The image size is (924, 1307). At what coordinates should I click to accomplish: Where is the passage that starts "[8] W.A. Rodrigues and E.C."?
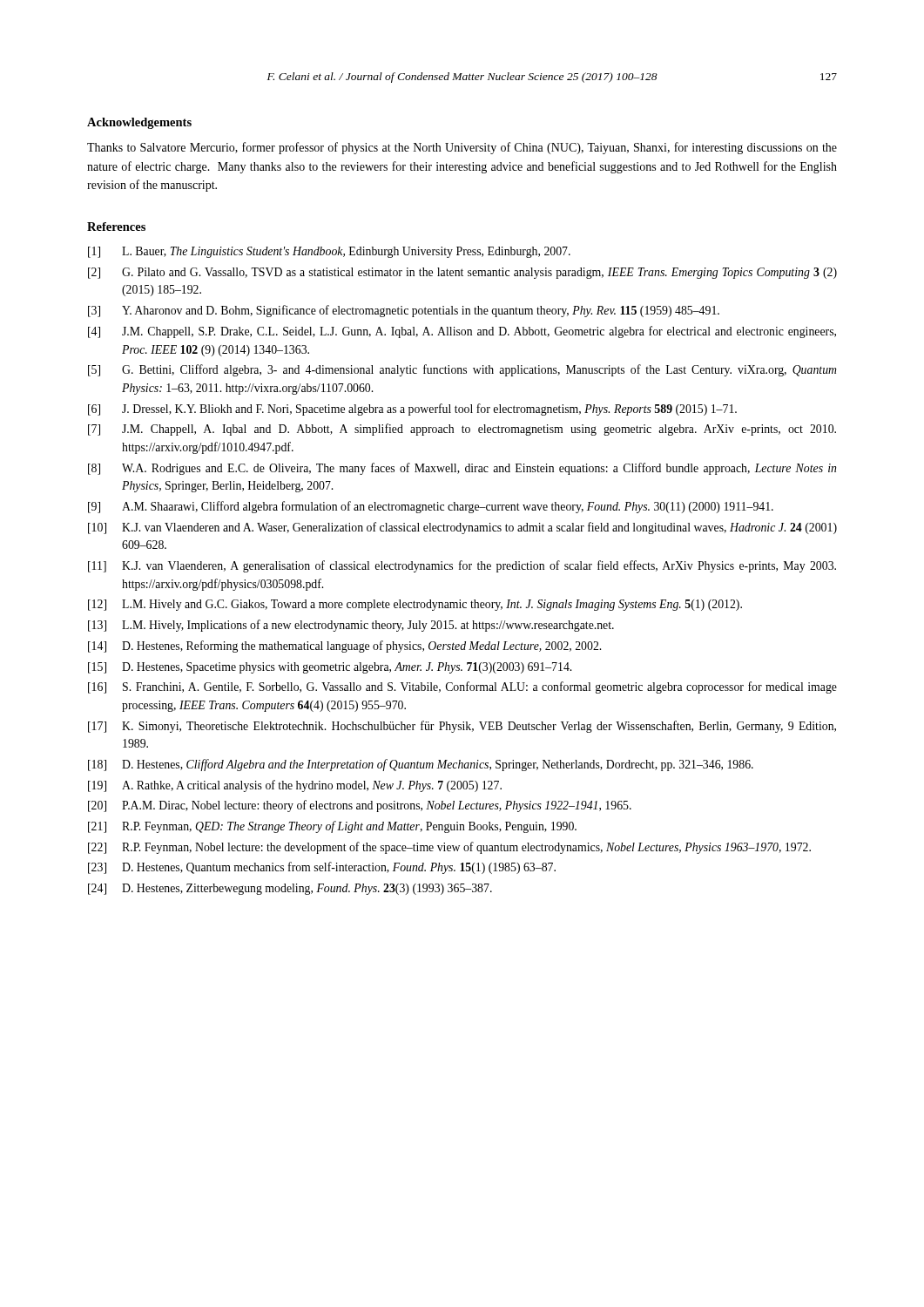coord(462,478)
